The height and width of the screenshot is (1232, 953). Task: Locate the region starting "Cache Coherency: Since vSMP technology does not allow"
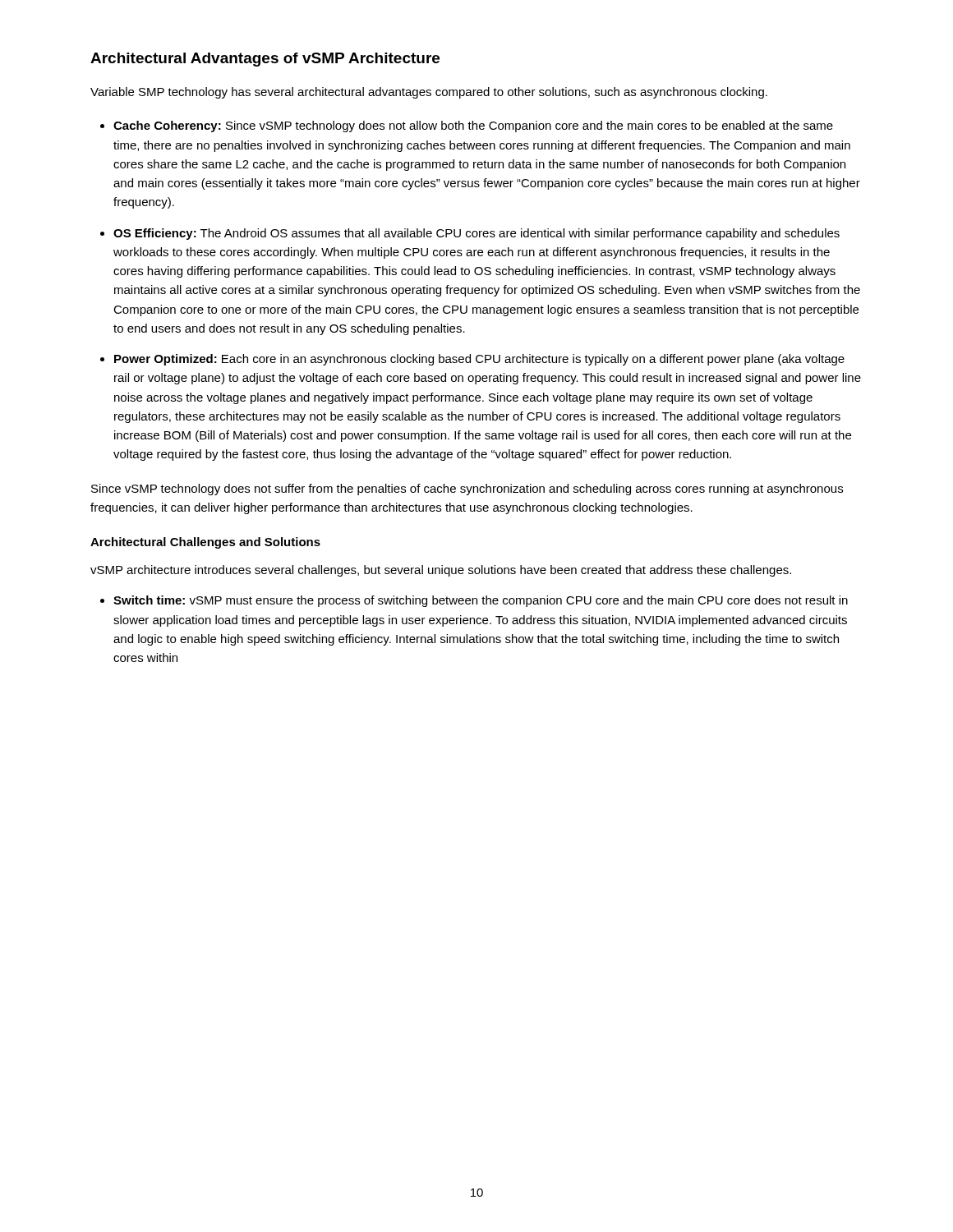(x=487, y=164)
